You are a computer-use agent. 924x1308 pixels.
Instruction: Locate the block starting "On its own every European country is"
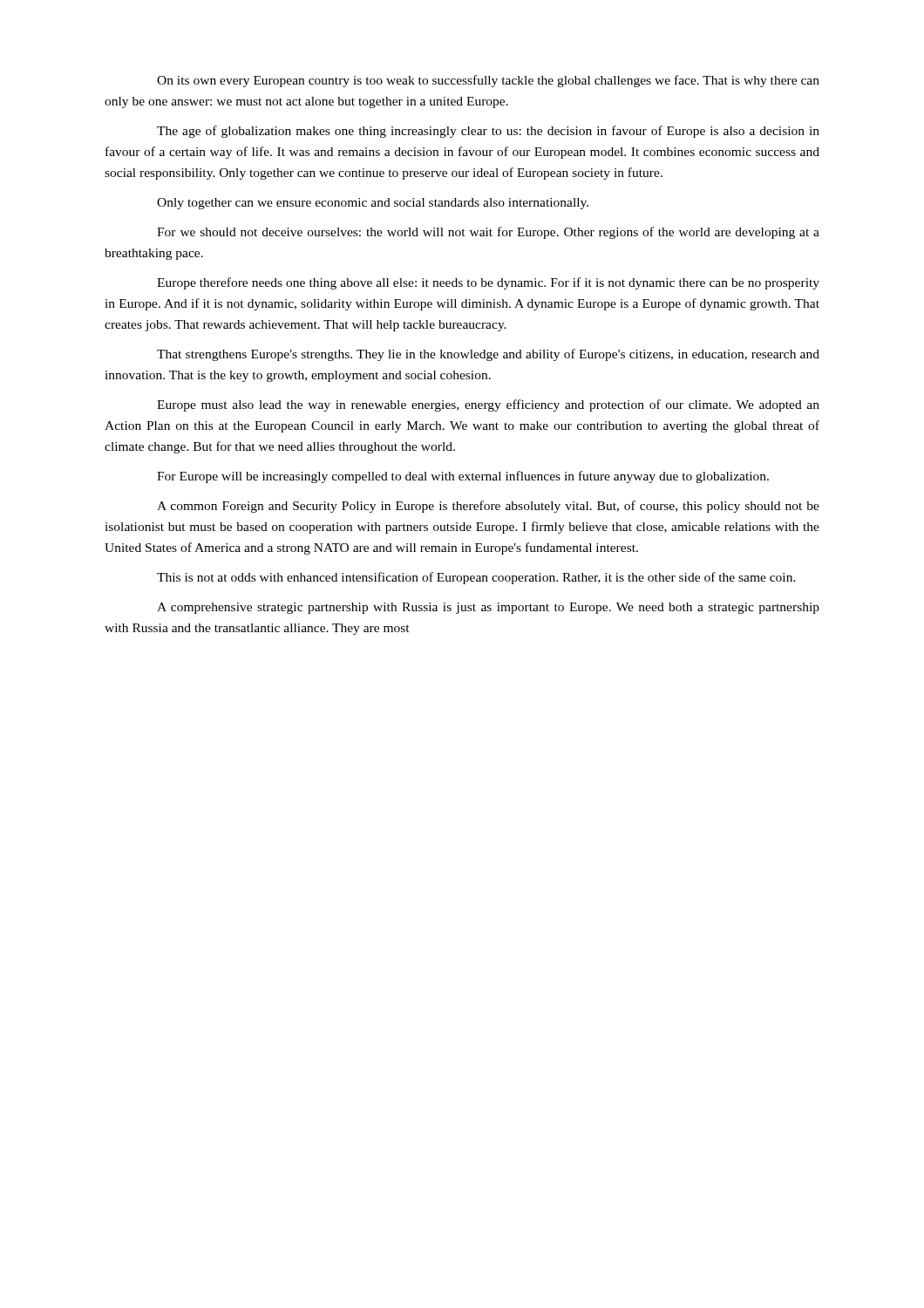[462, 354]
